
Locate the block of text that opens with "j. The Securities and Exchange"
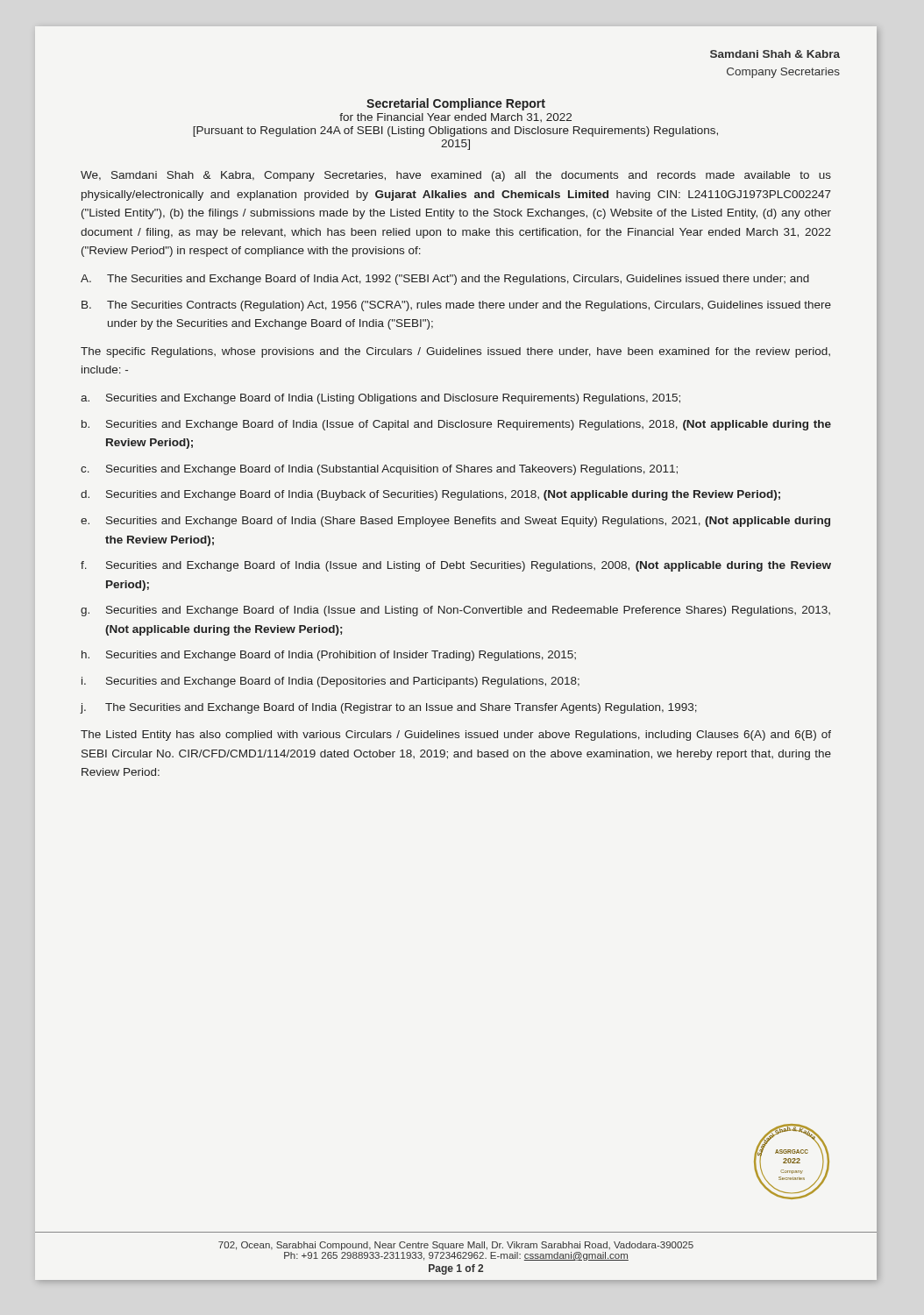(x=456, y=707)
